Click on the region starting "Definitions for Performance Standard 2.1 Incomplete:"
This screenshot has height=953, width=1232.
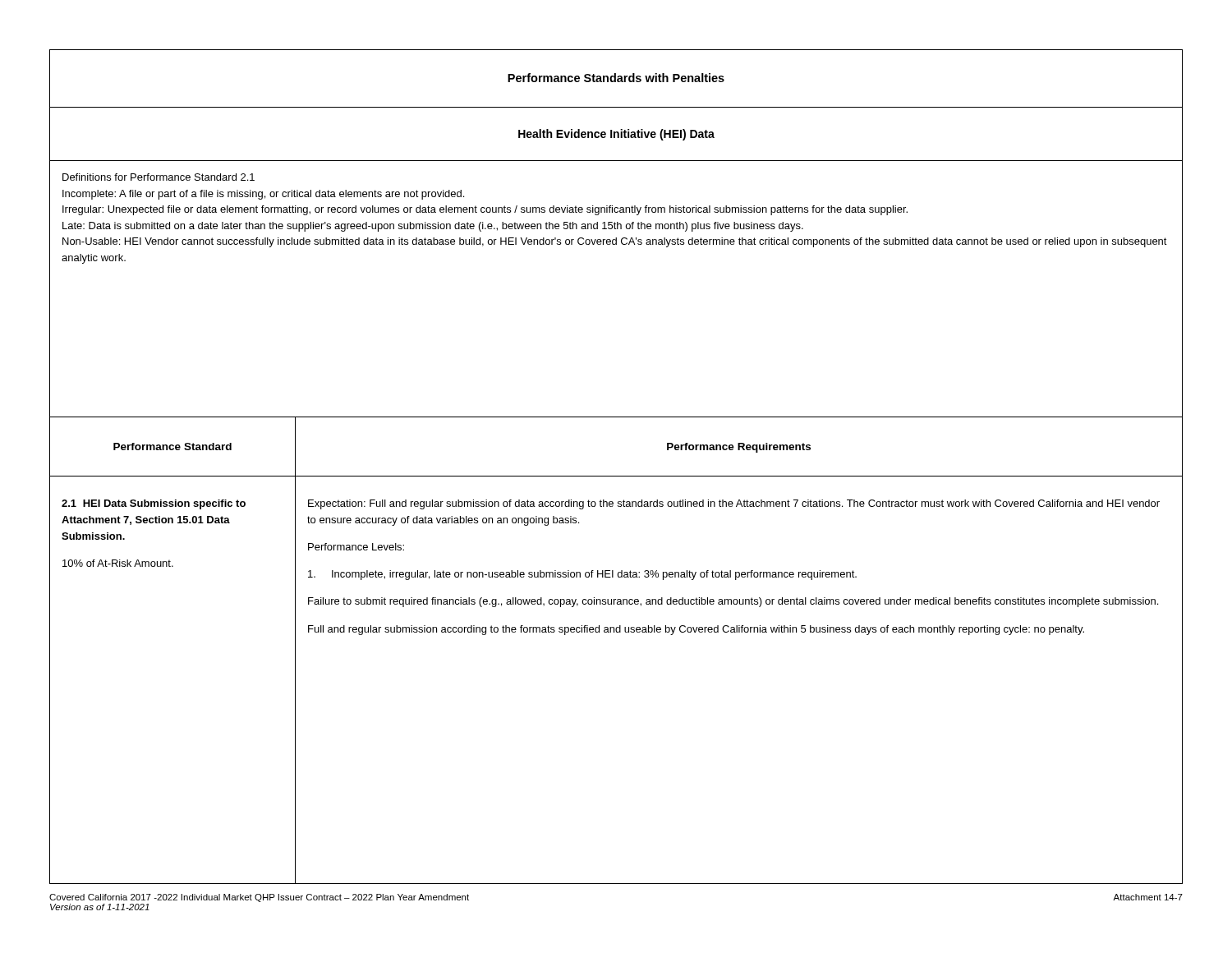pos(614,217)
